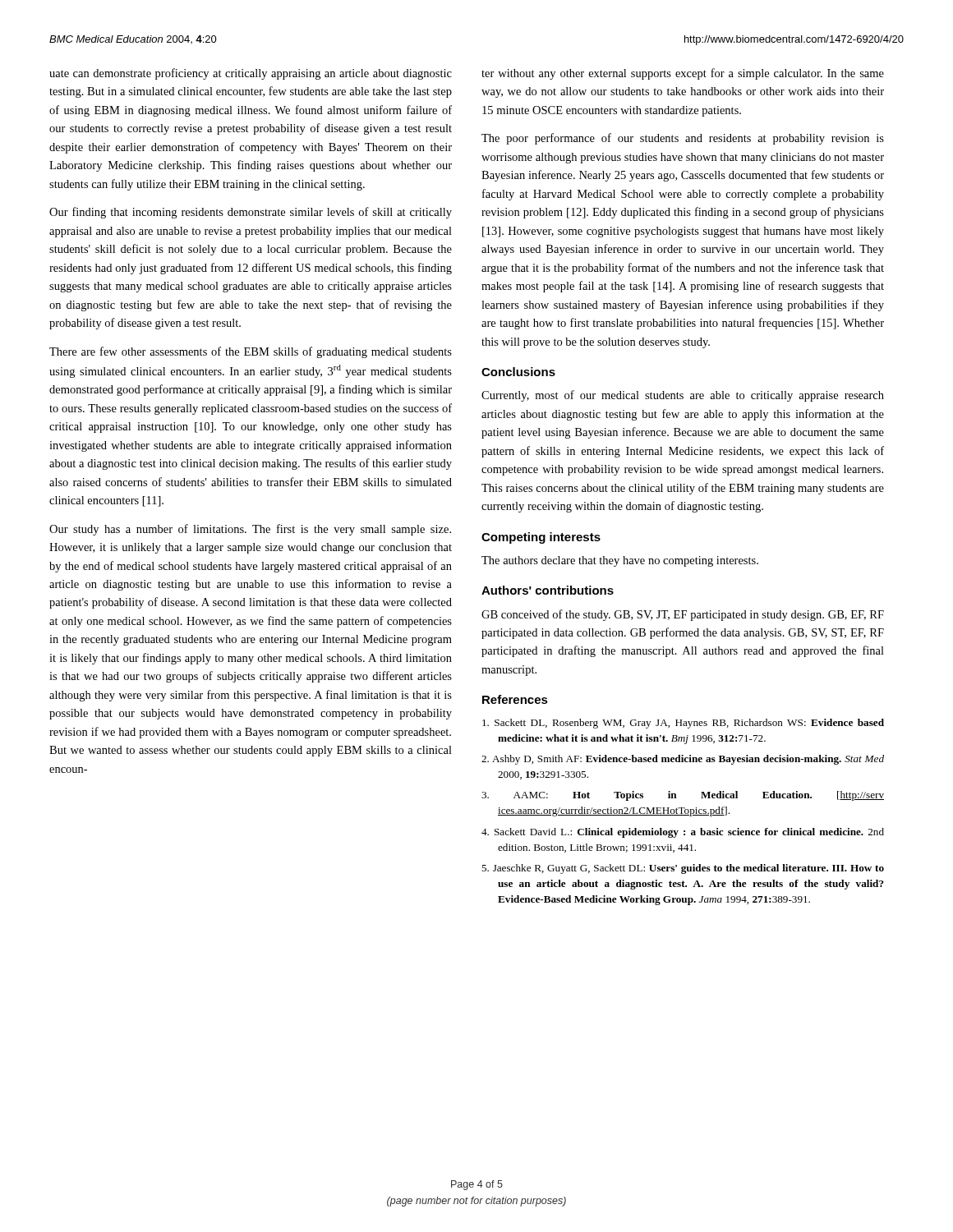Image resolution: width=953 pixels, height=1232 pixels.
Task: Click the passage that begins "The authors declare that they have no"
Action: (x=683, y=560)
